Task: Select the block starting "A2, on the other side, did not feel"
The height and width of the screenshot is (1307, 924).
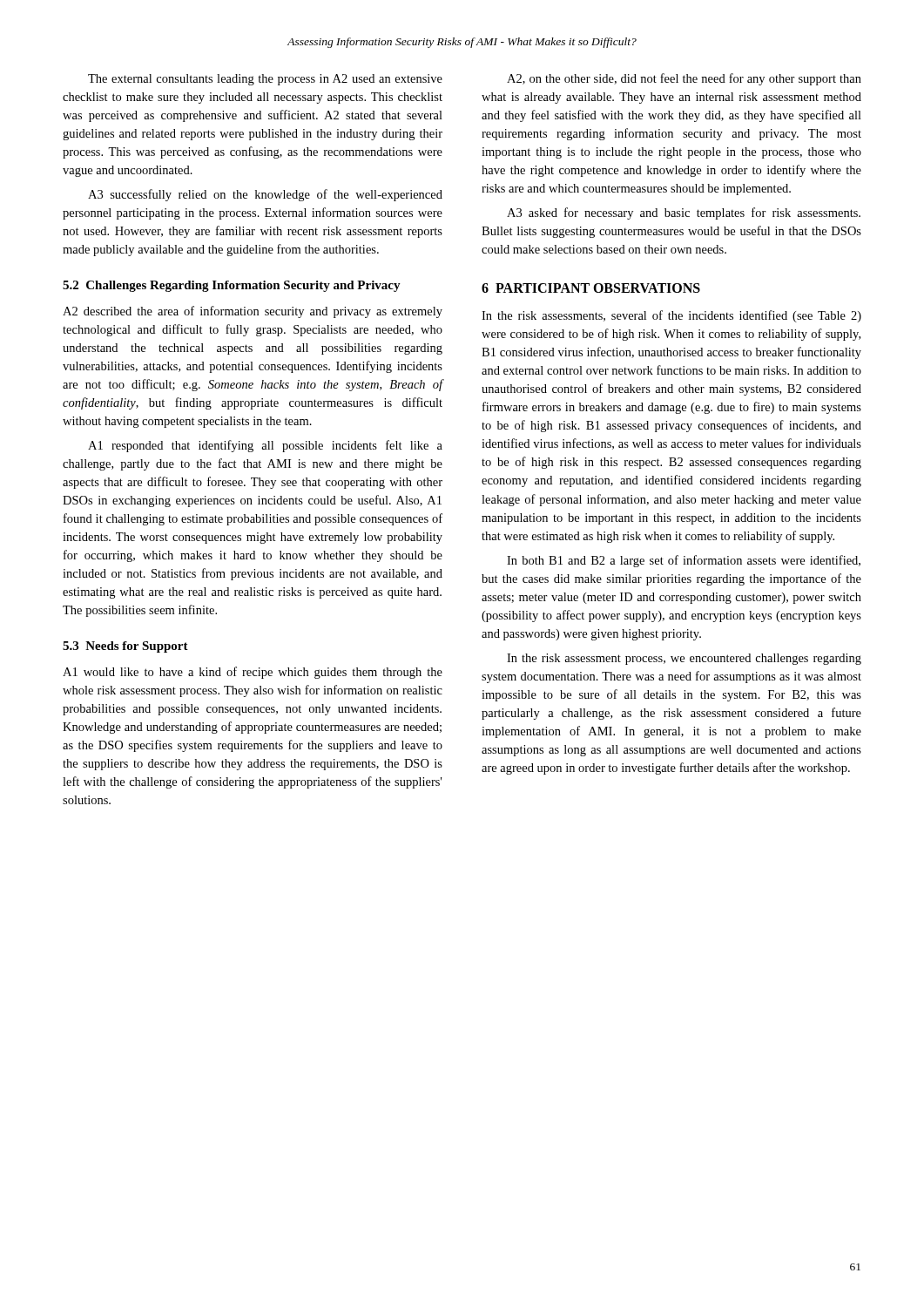Action: 671,134
